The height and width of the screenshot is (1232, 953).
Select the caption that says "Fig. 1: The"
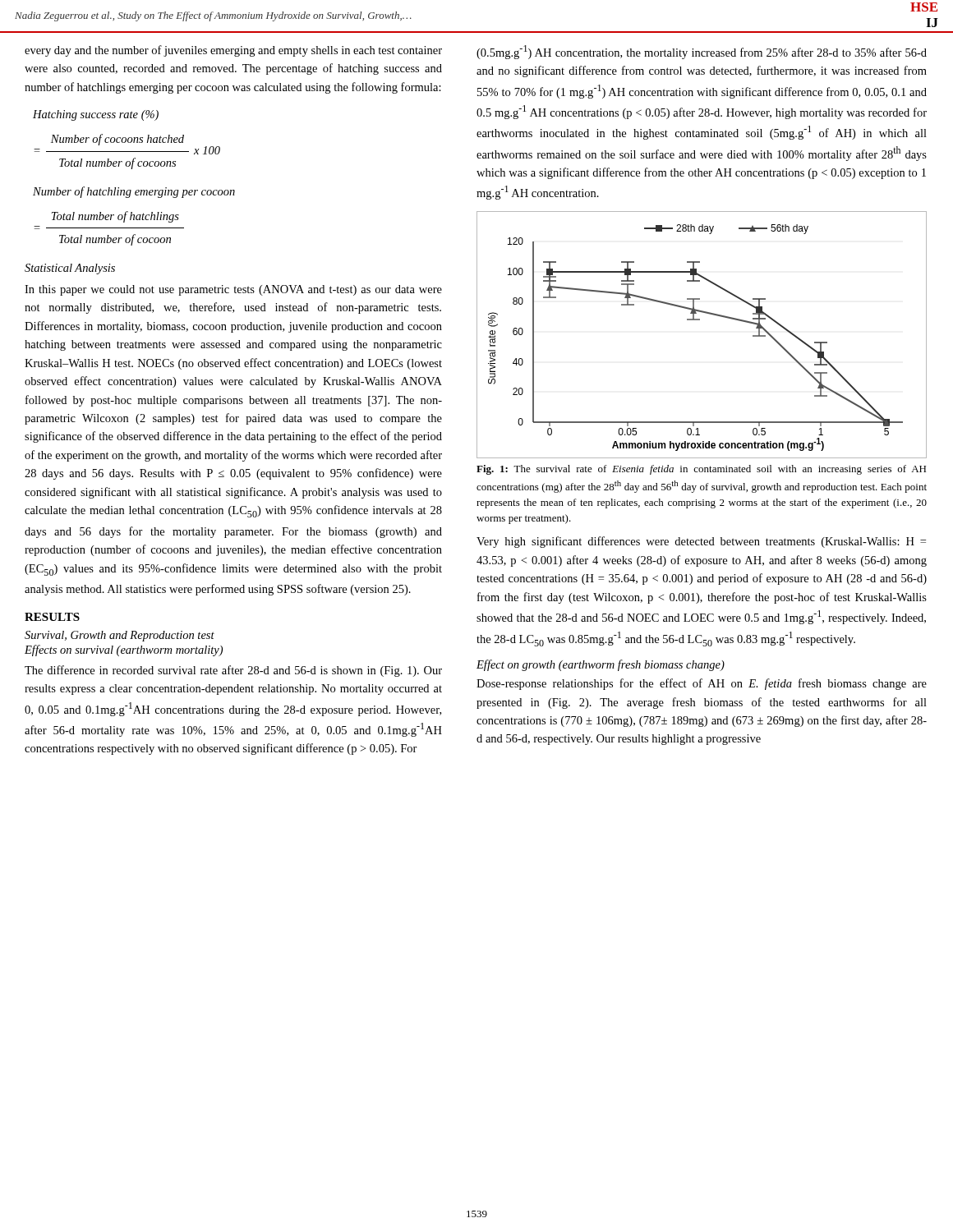pyautogui.click(x=702, y=493)
